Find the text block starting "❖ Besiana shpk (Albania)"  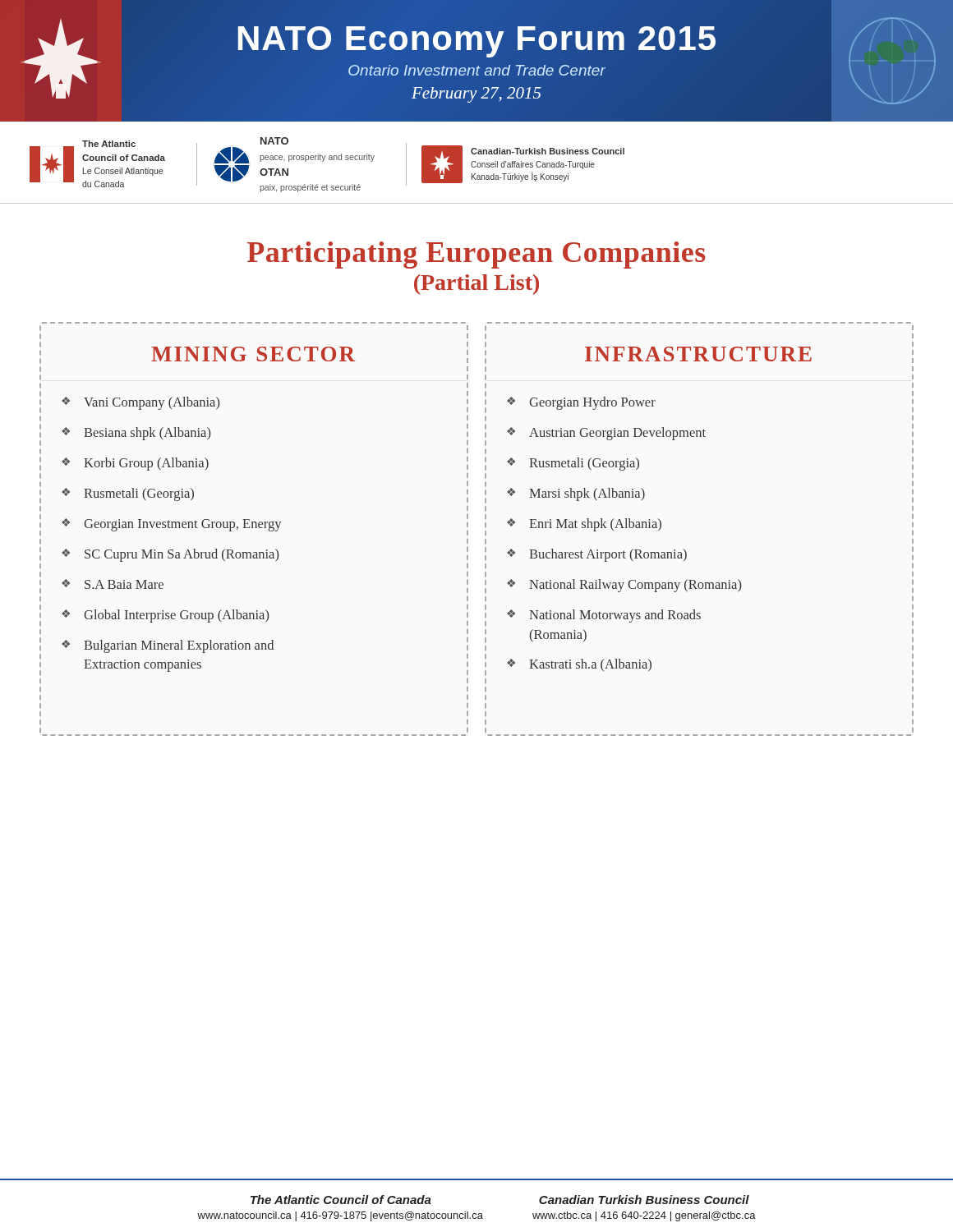136,432
